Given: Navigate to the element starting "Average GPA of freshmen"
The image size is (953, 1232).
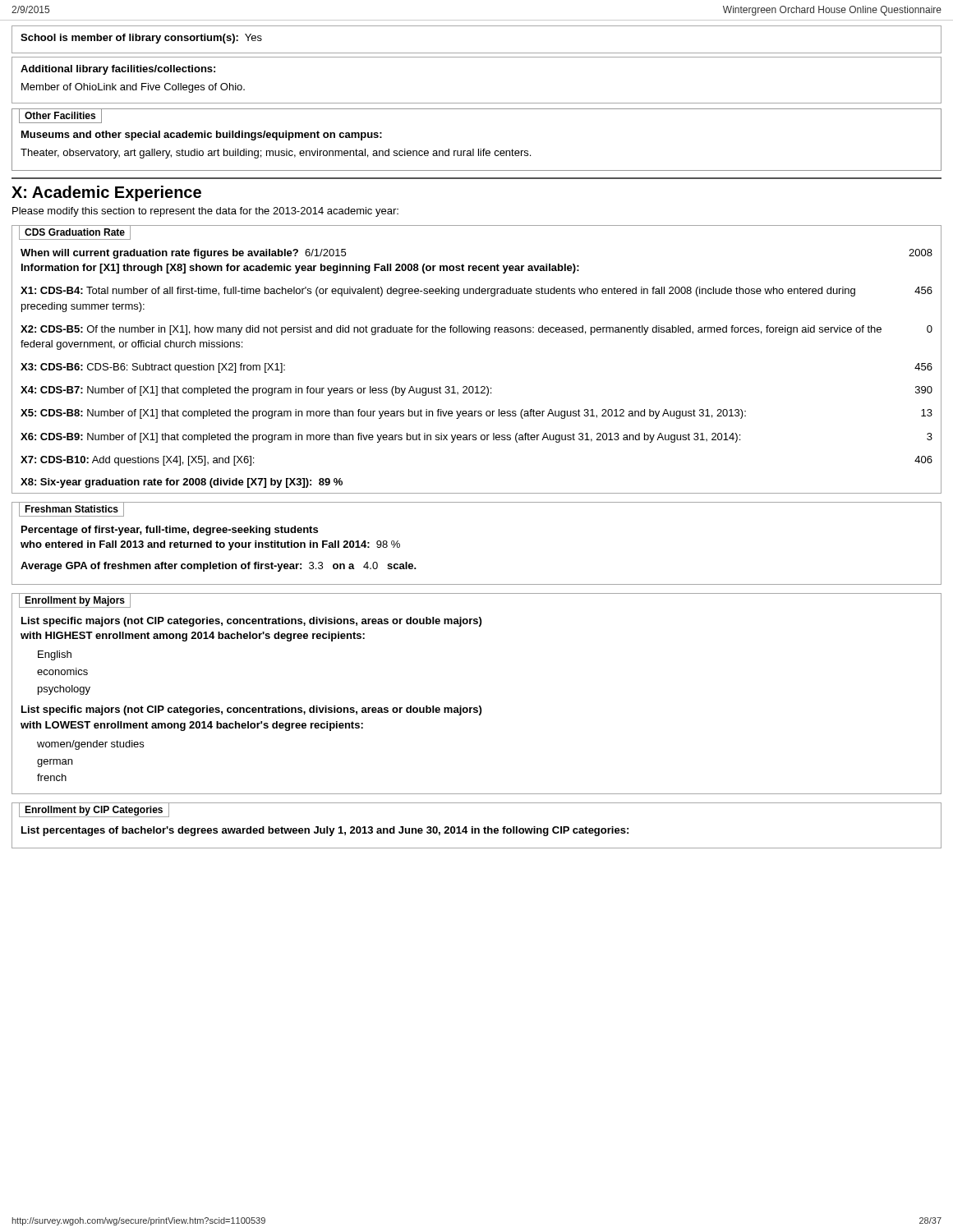Looking at the screenshot, I should [219, 567].
